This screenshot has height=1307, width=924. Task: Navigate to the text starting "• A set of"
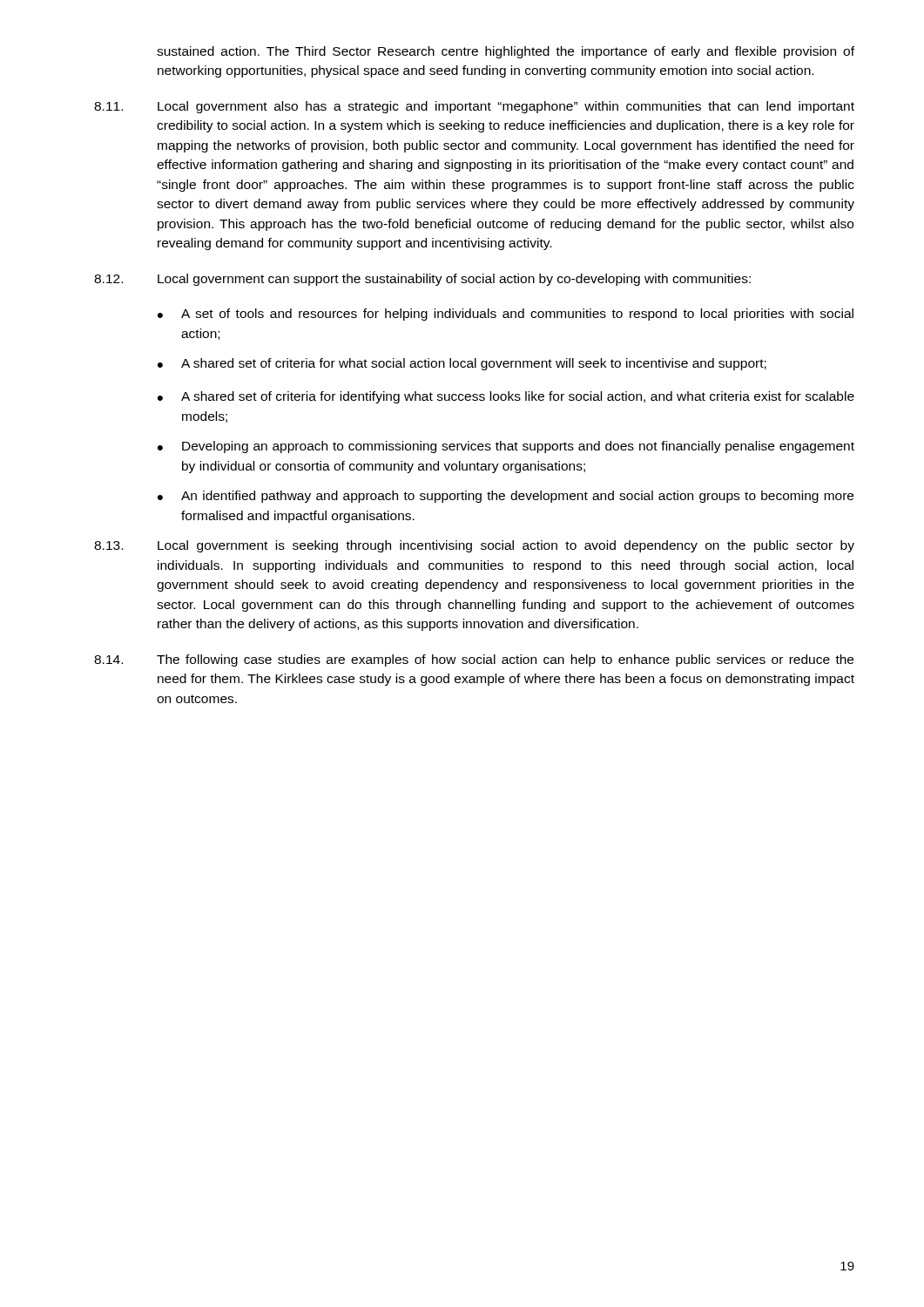coord(506,324)
